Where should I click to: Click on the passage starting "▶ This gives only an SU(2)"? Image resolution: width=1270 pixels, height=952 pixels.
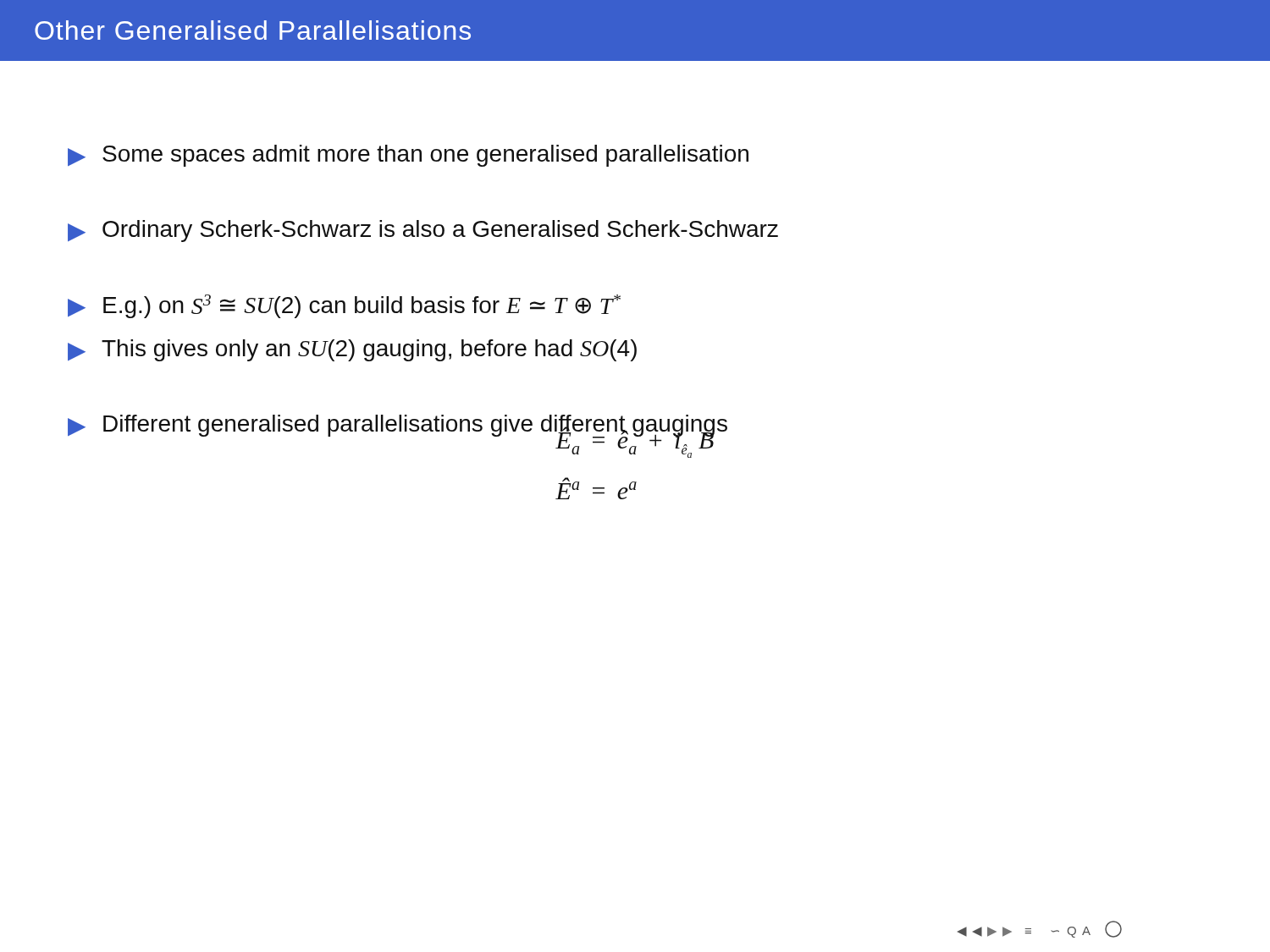[635, 349]
